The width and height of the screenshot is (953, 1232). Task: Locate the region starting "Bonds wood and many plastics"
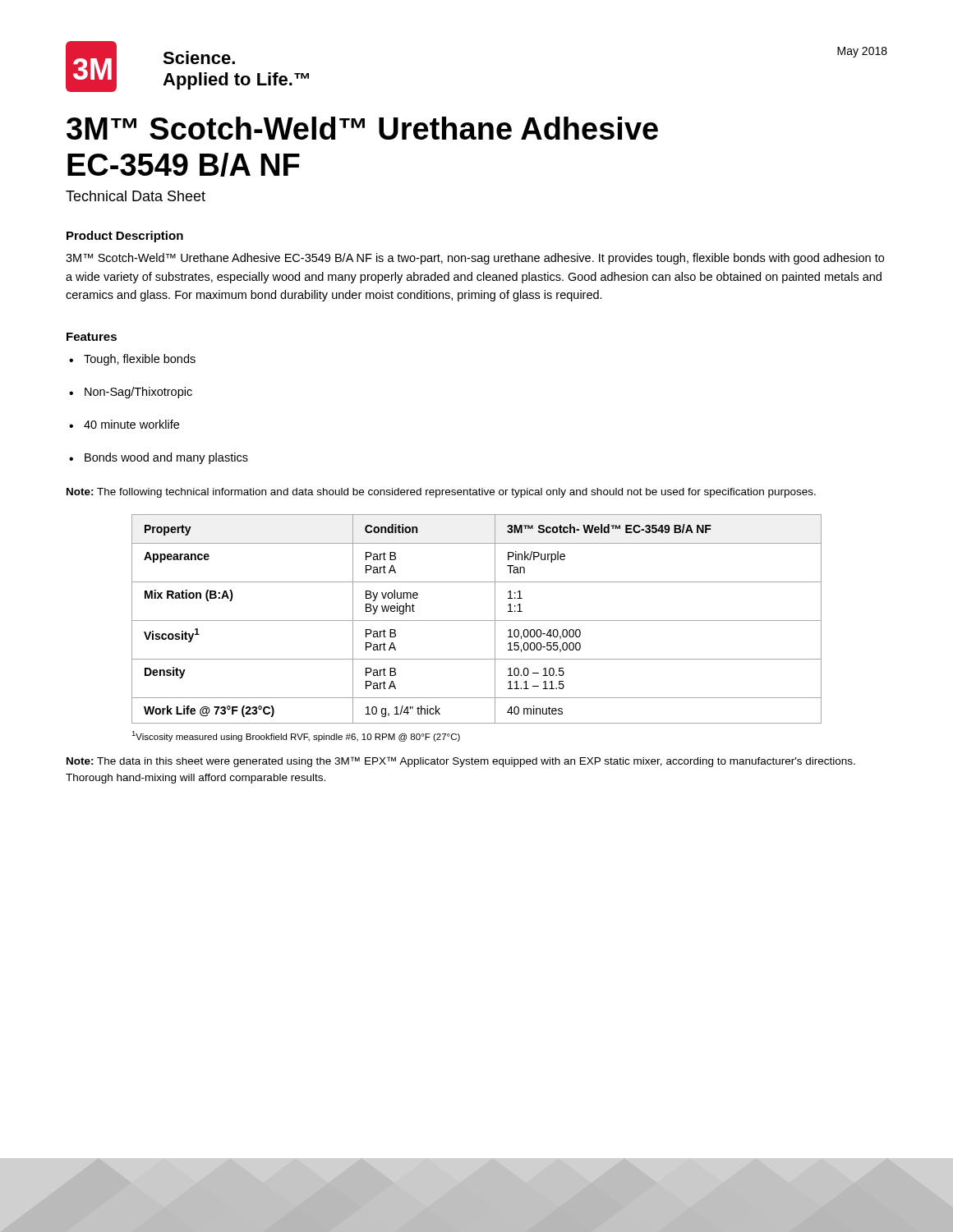(159, 458)
